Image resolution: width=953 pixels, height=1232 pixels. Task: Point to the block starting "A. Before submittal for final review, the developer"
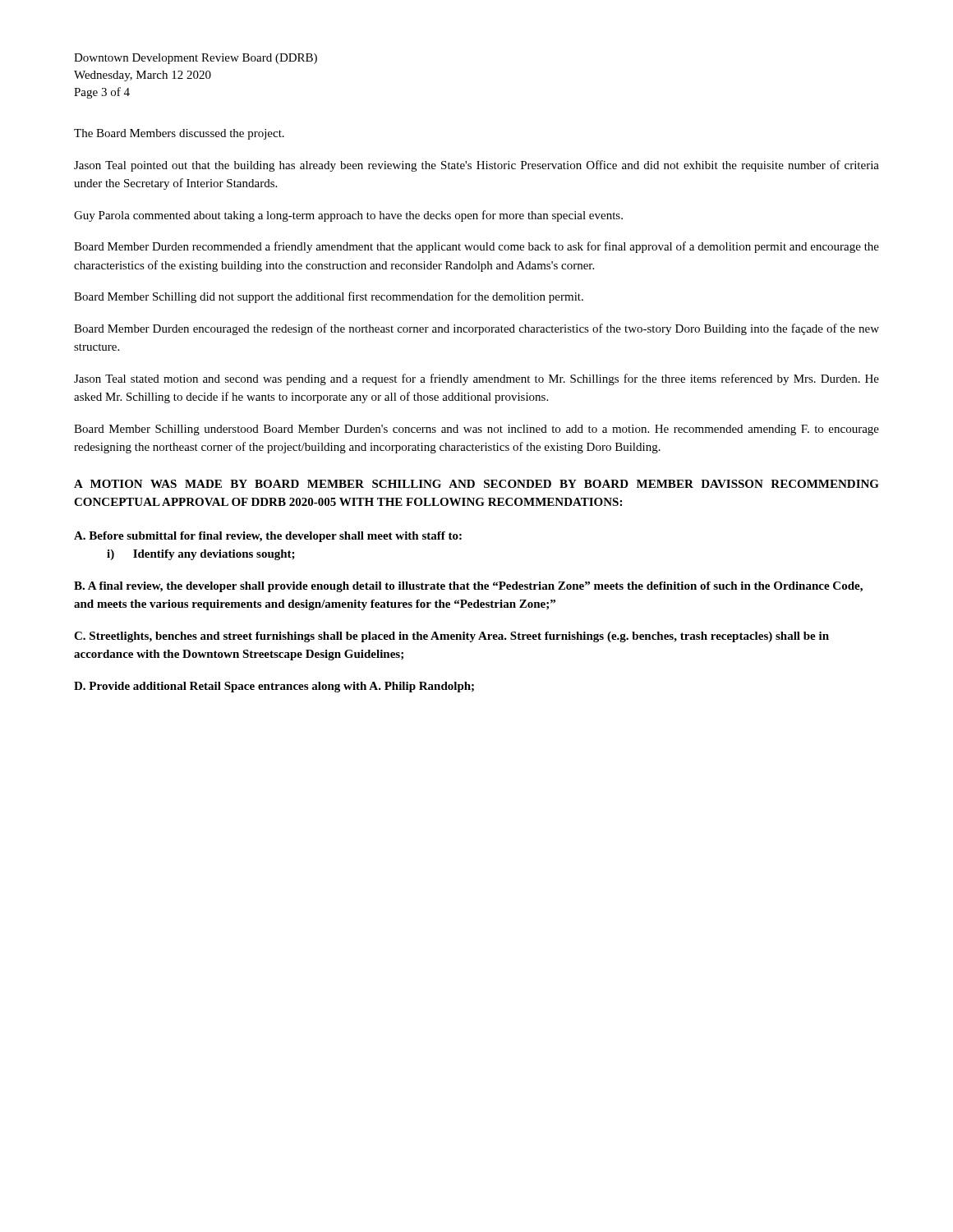tap(268, 537)
